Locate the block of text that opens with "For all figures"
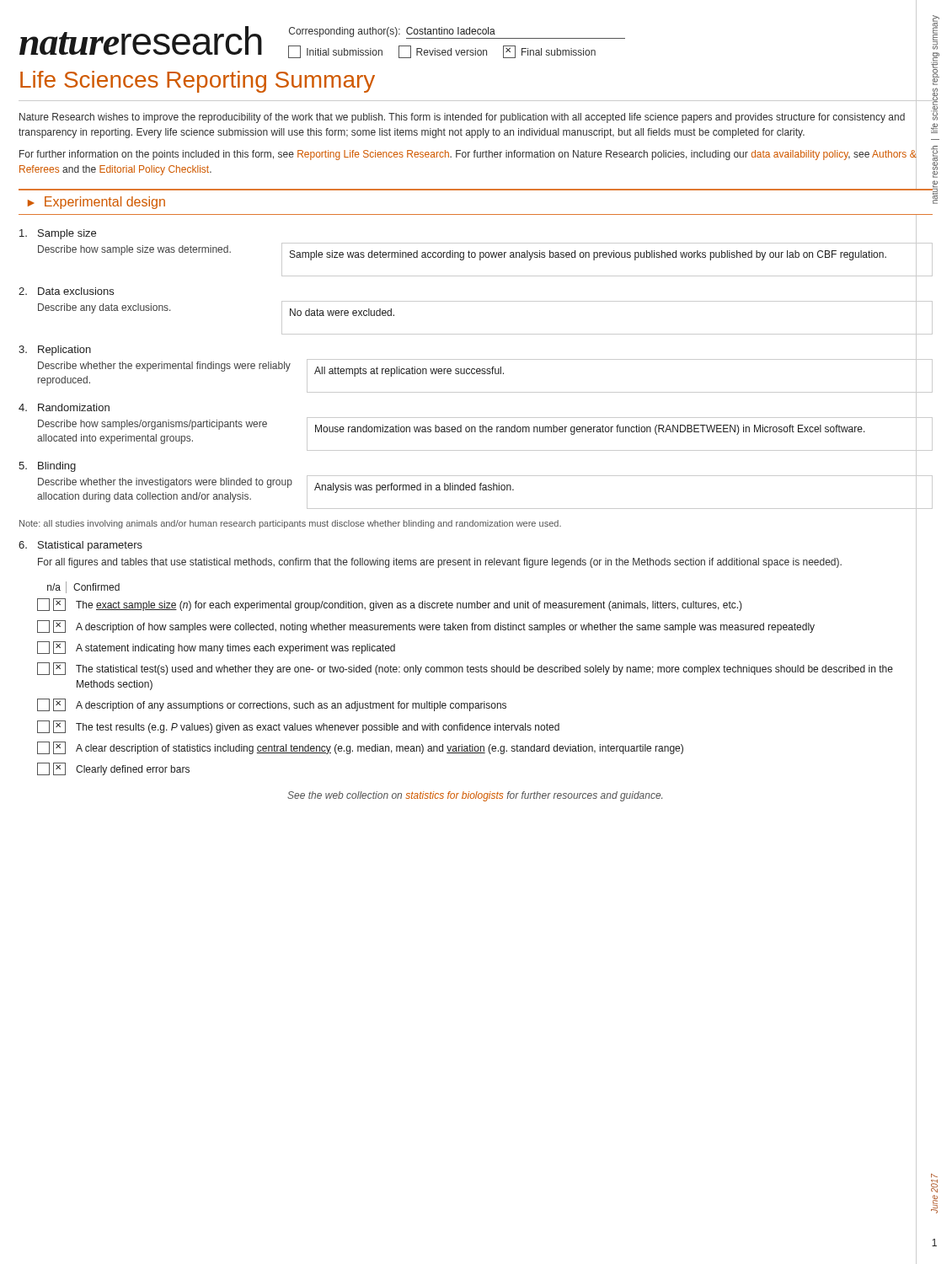The image size is (952, 1264). 440,562
